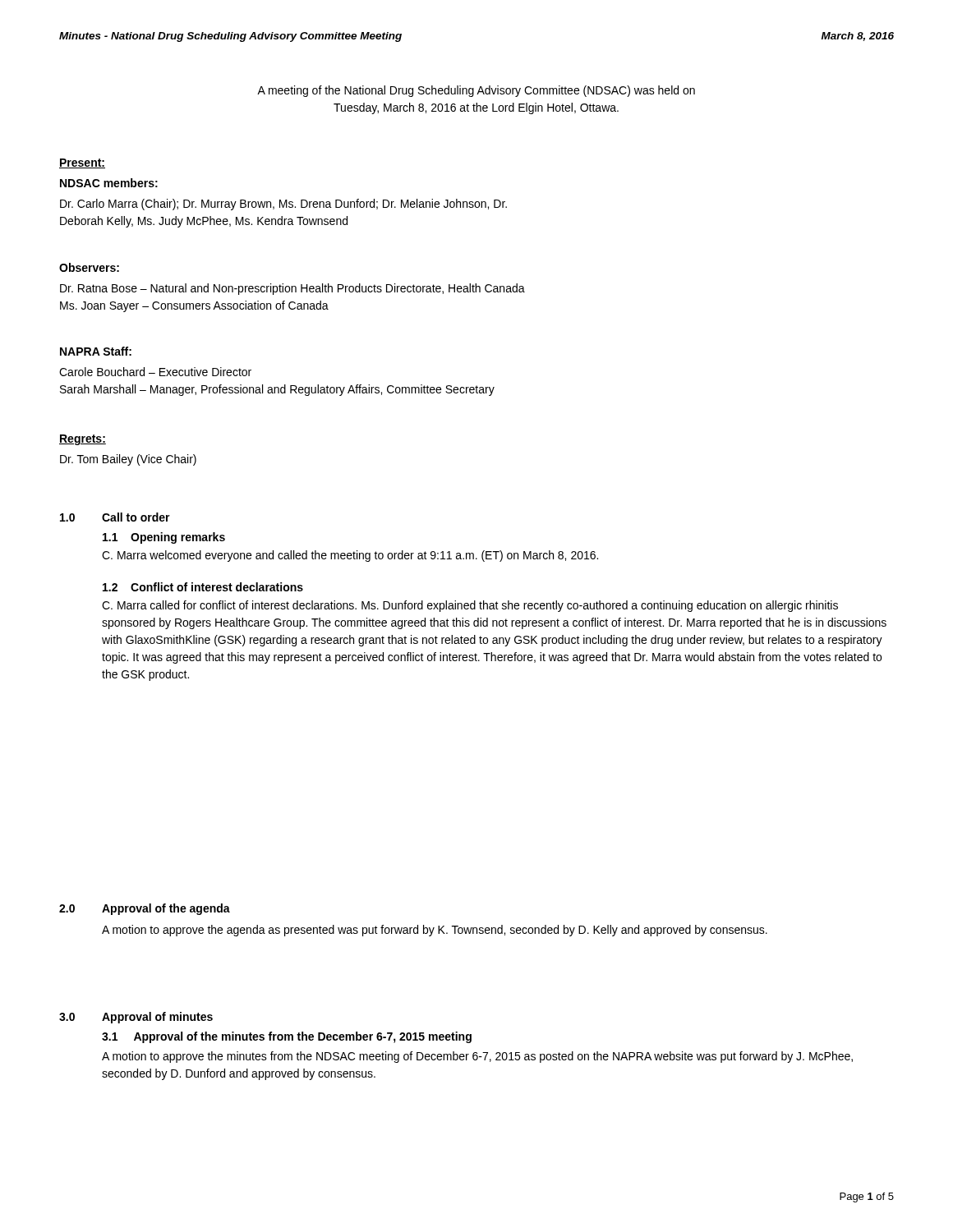Find the text block starting "C. Marra welcomed everyone and called the"
The width and height of the screenshot is (953, 1232).
point(498,556)
